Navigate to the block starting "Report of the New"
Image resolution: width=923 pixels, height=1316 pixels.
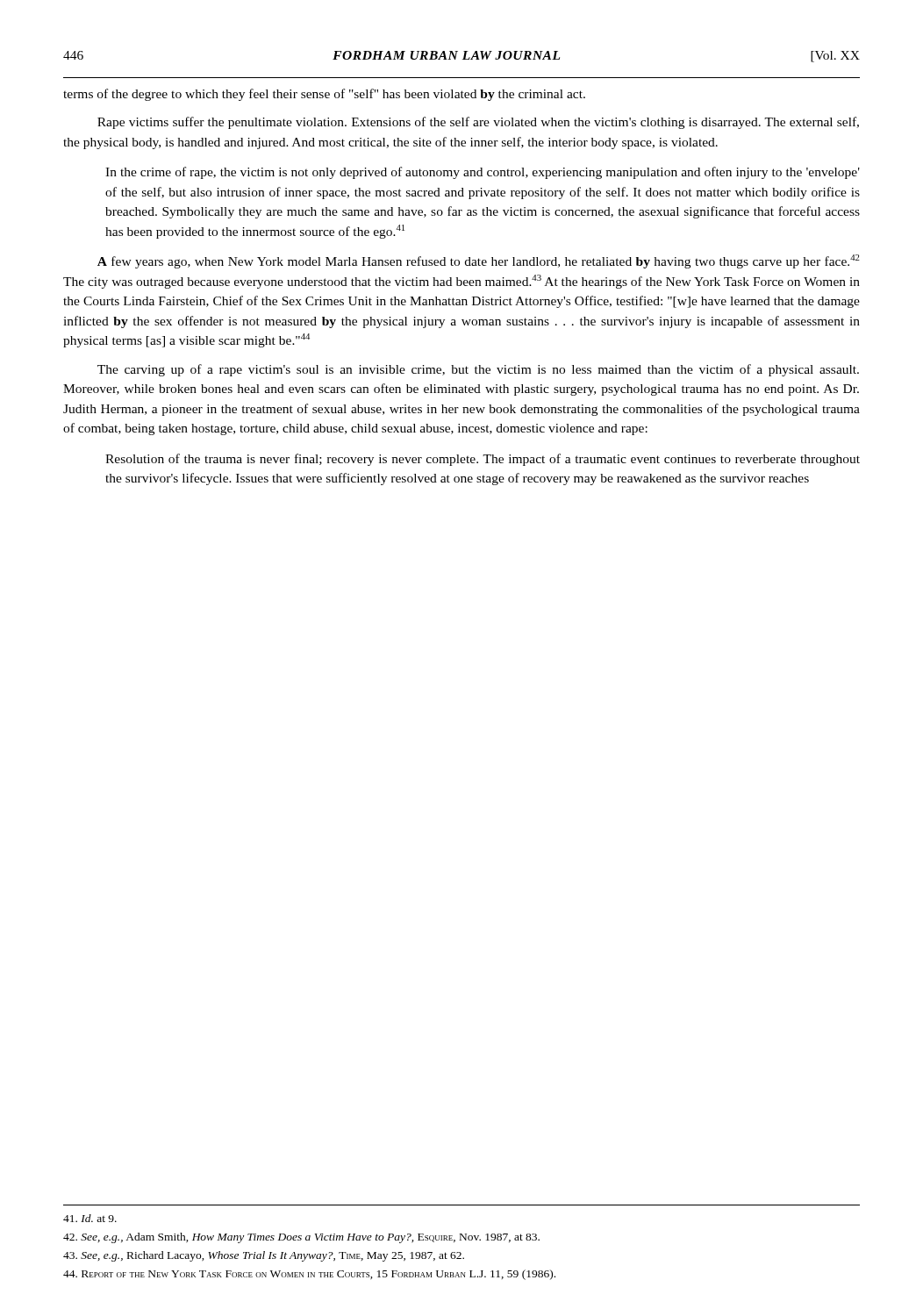(310, 1273)
